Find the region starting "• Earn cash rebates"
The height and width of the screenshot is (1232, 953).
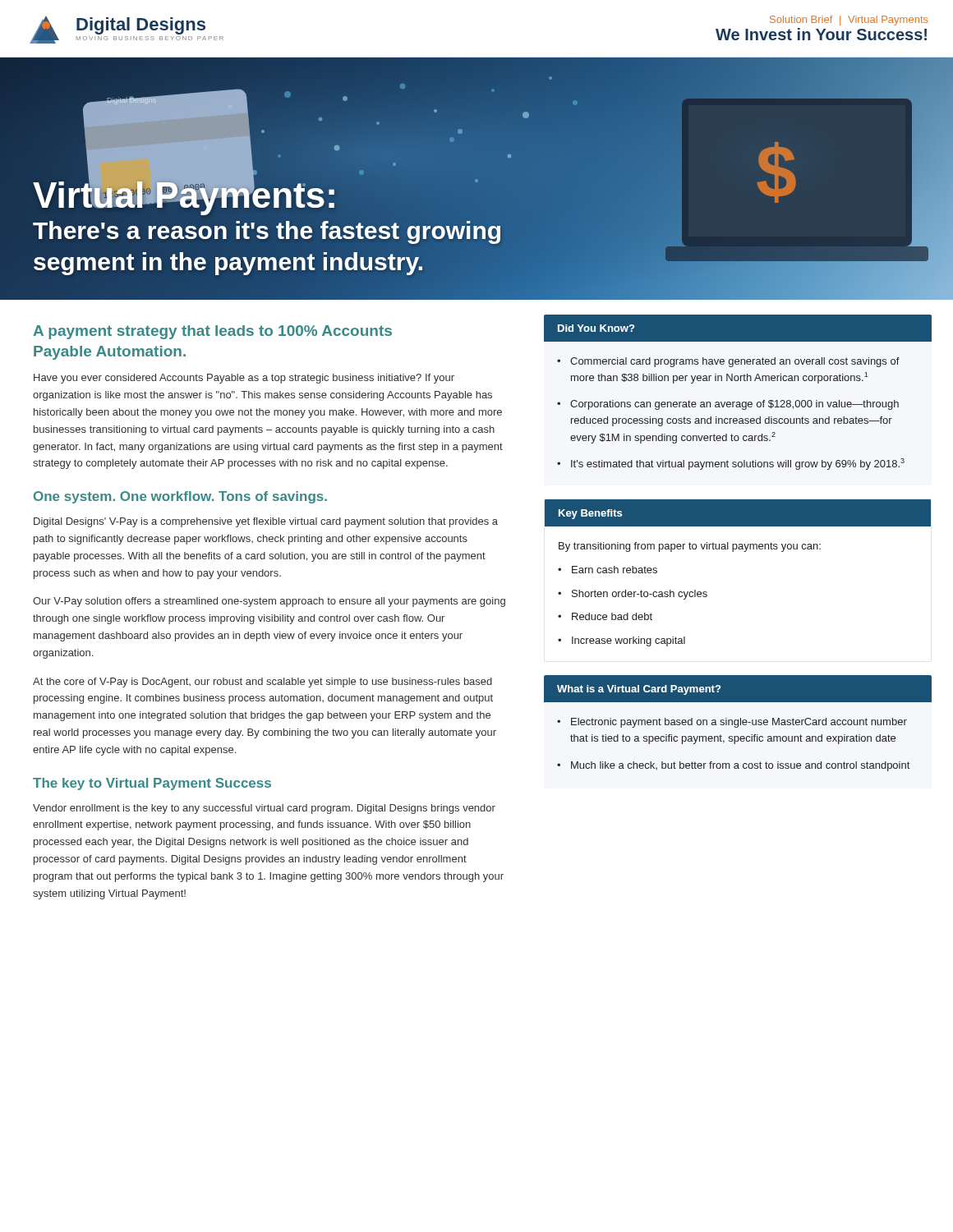coord(608,570)
